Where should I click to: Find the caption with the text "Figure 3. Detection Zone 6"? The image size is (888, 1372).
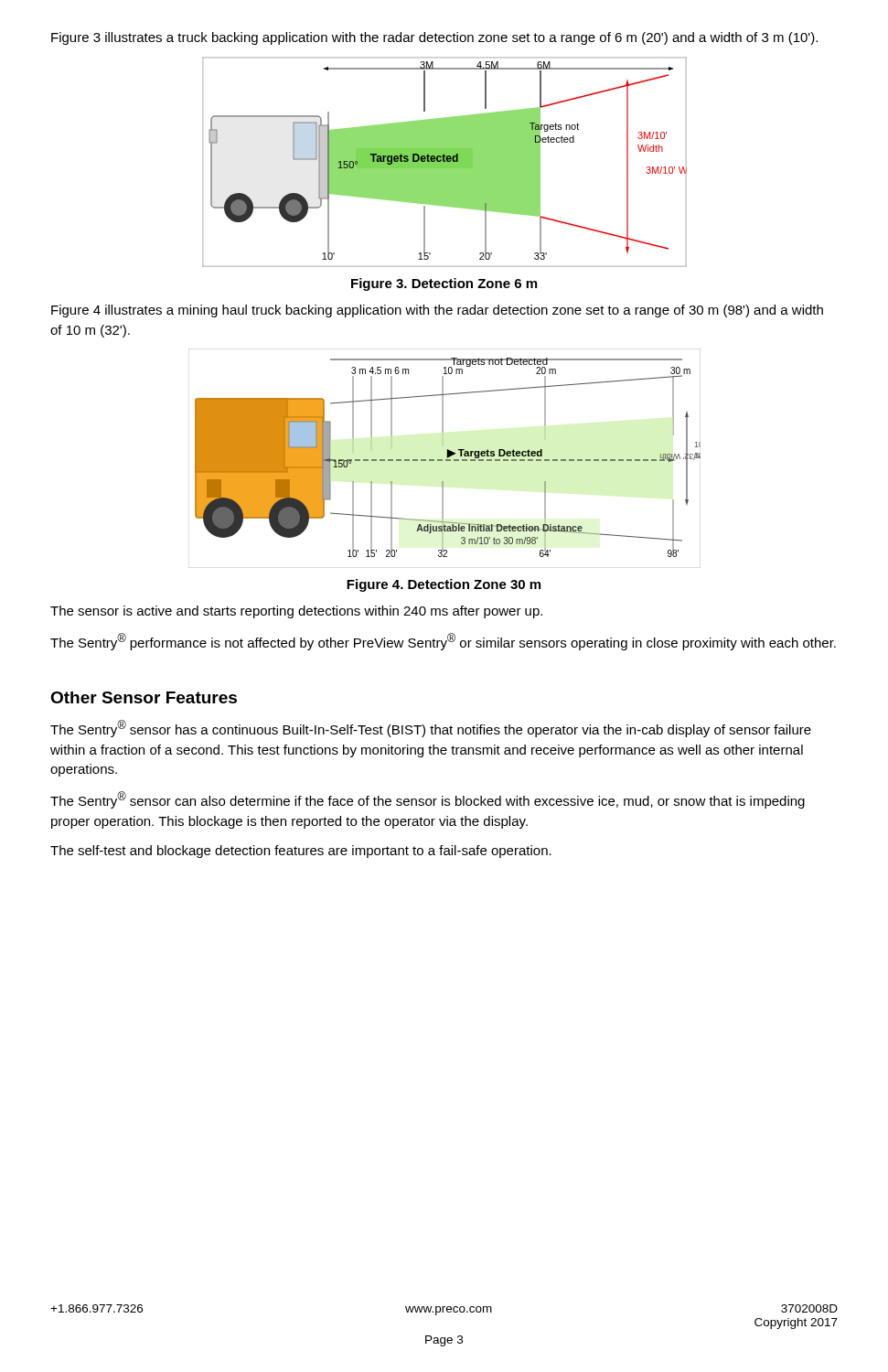tap(444, 283)
